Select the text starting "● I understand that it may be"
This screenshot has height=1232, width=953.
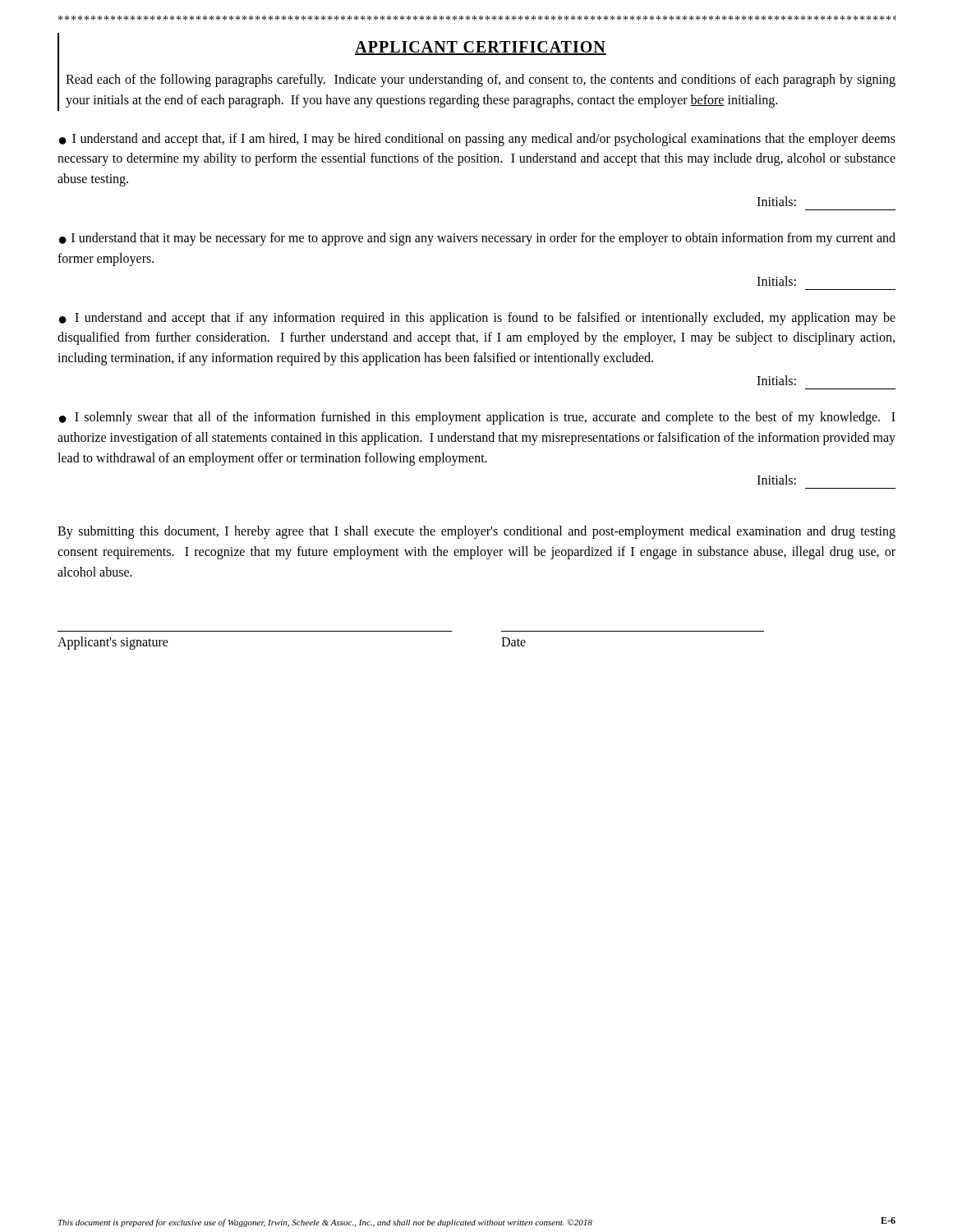[477, 239]
